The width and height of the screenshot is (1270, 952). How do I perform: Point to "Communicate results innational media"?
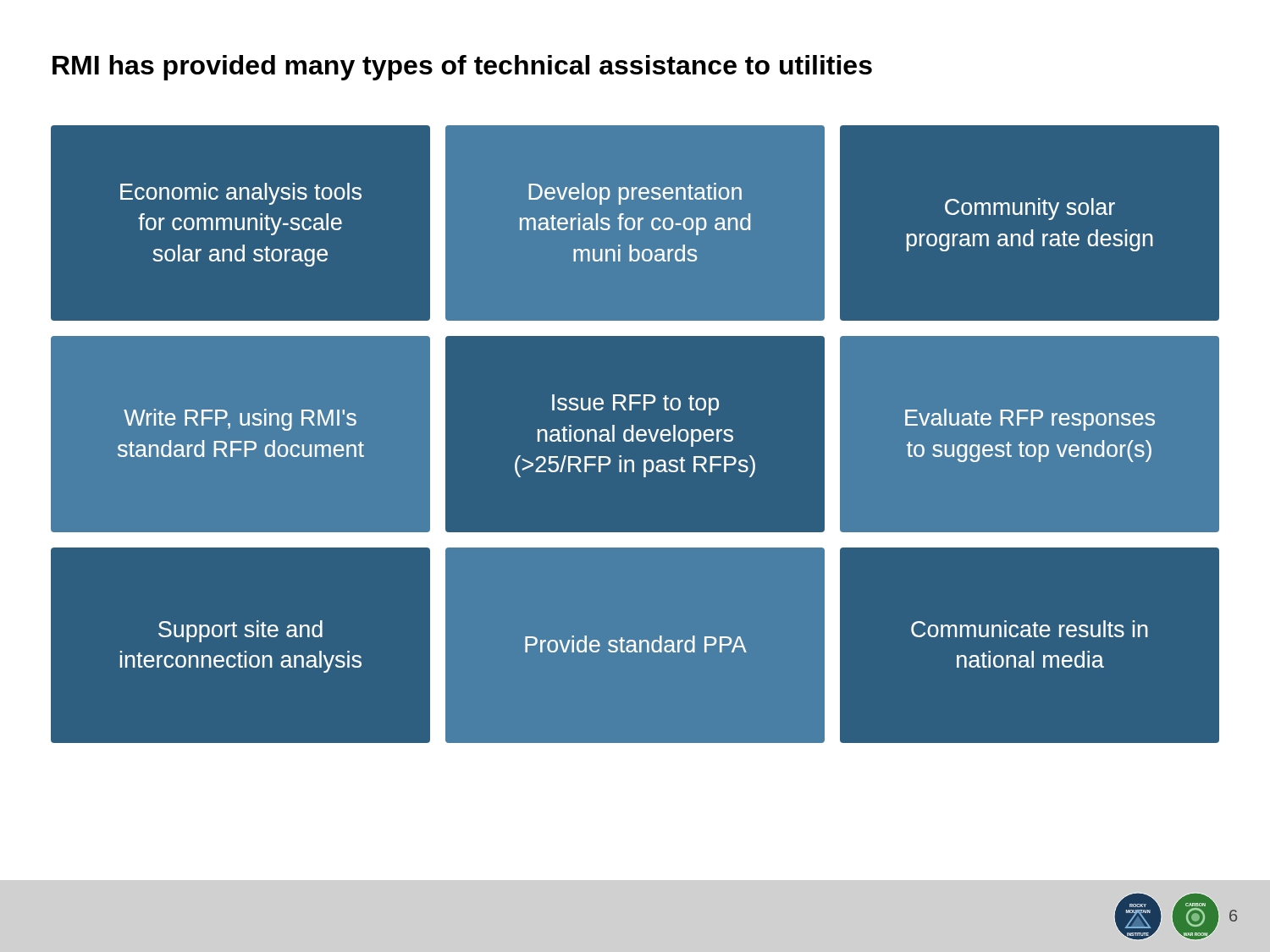point(1030,645)
